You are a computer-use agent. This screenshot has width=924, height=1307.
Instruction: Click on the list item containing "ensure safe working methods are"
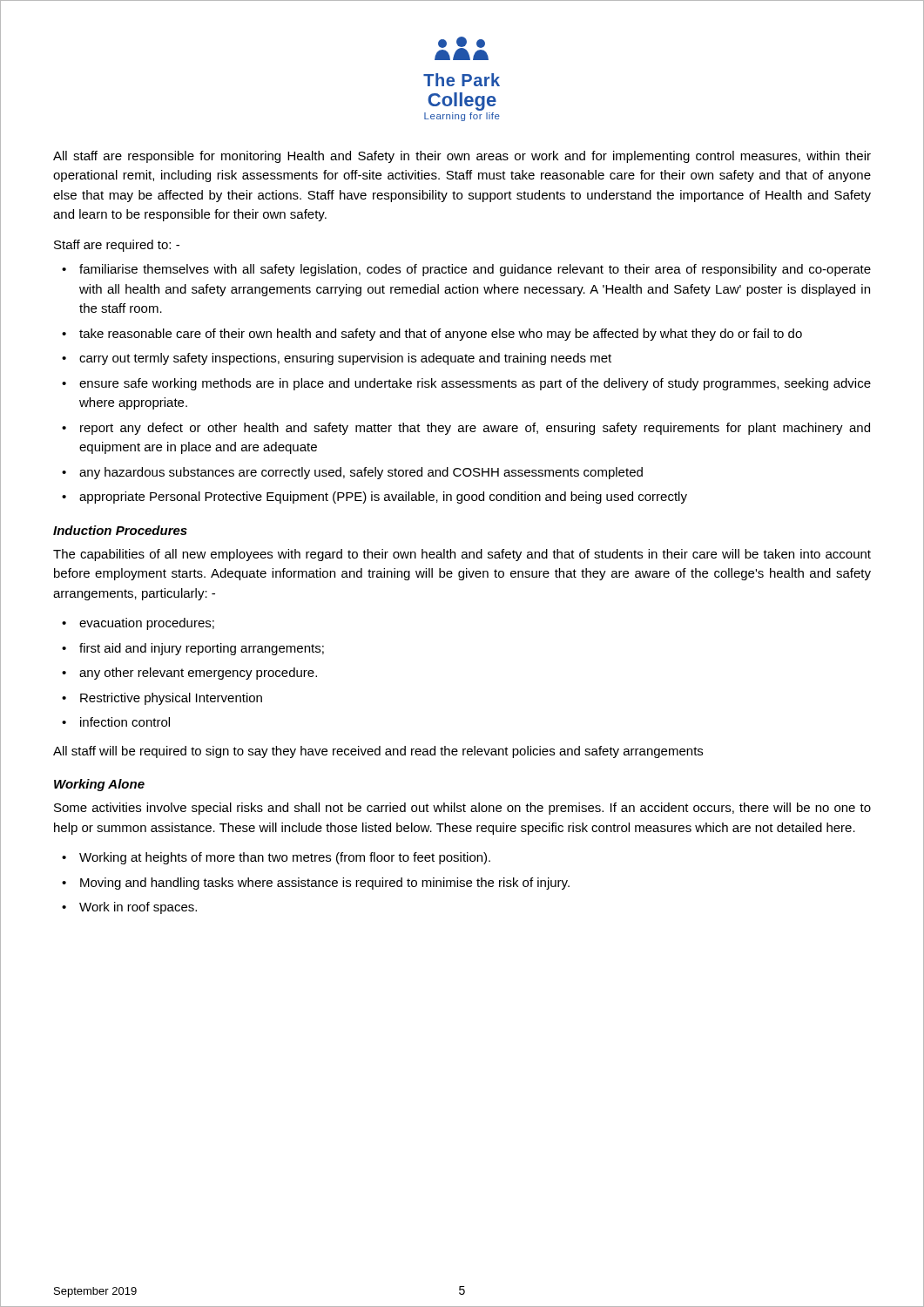coord(475,393)
